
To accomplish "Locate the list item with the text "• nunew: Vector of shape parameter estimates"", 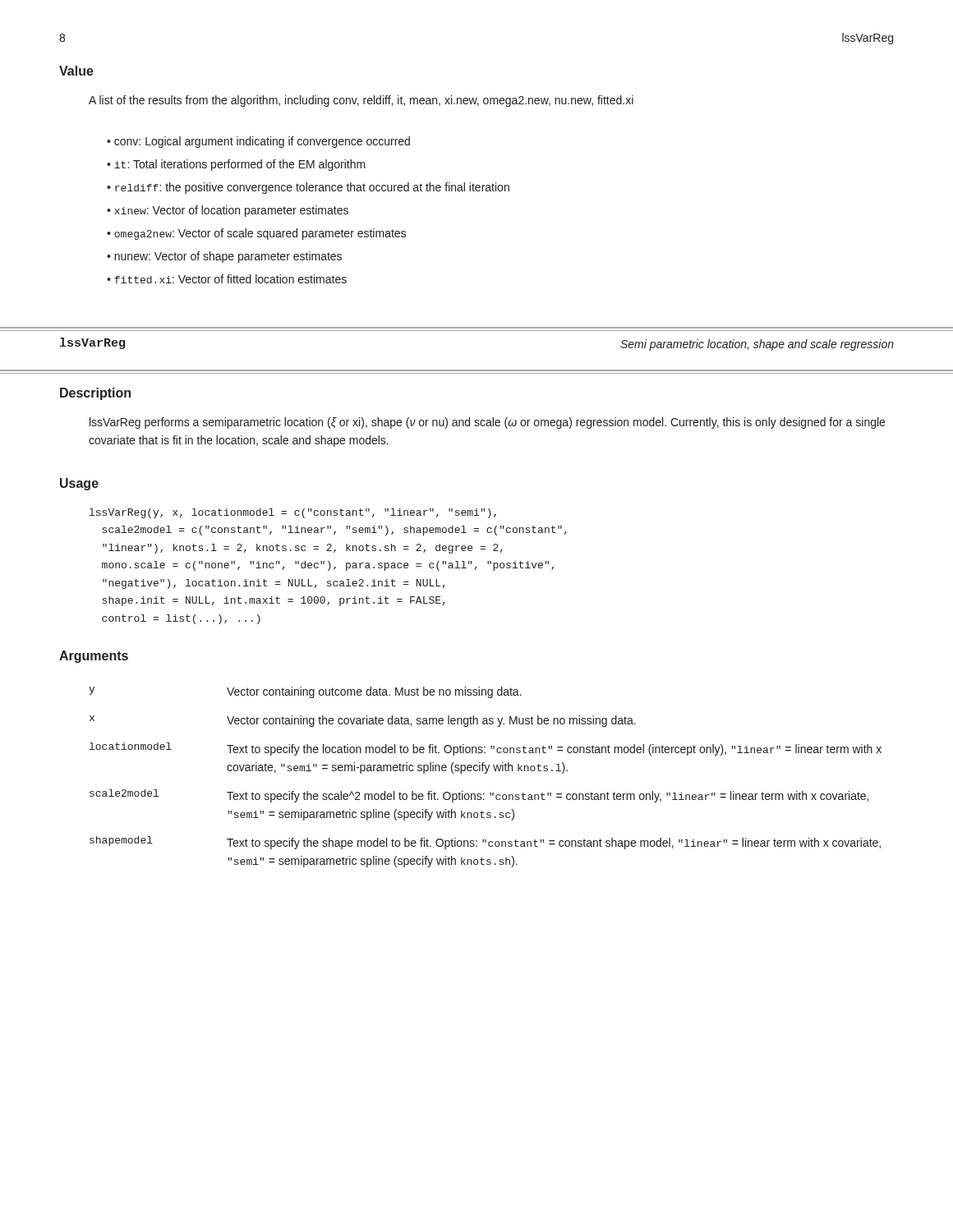I will (225, 256).
